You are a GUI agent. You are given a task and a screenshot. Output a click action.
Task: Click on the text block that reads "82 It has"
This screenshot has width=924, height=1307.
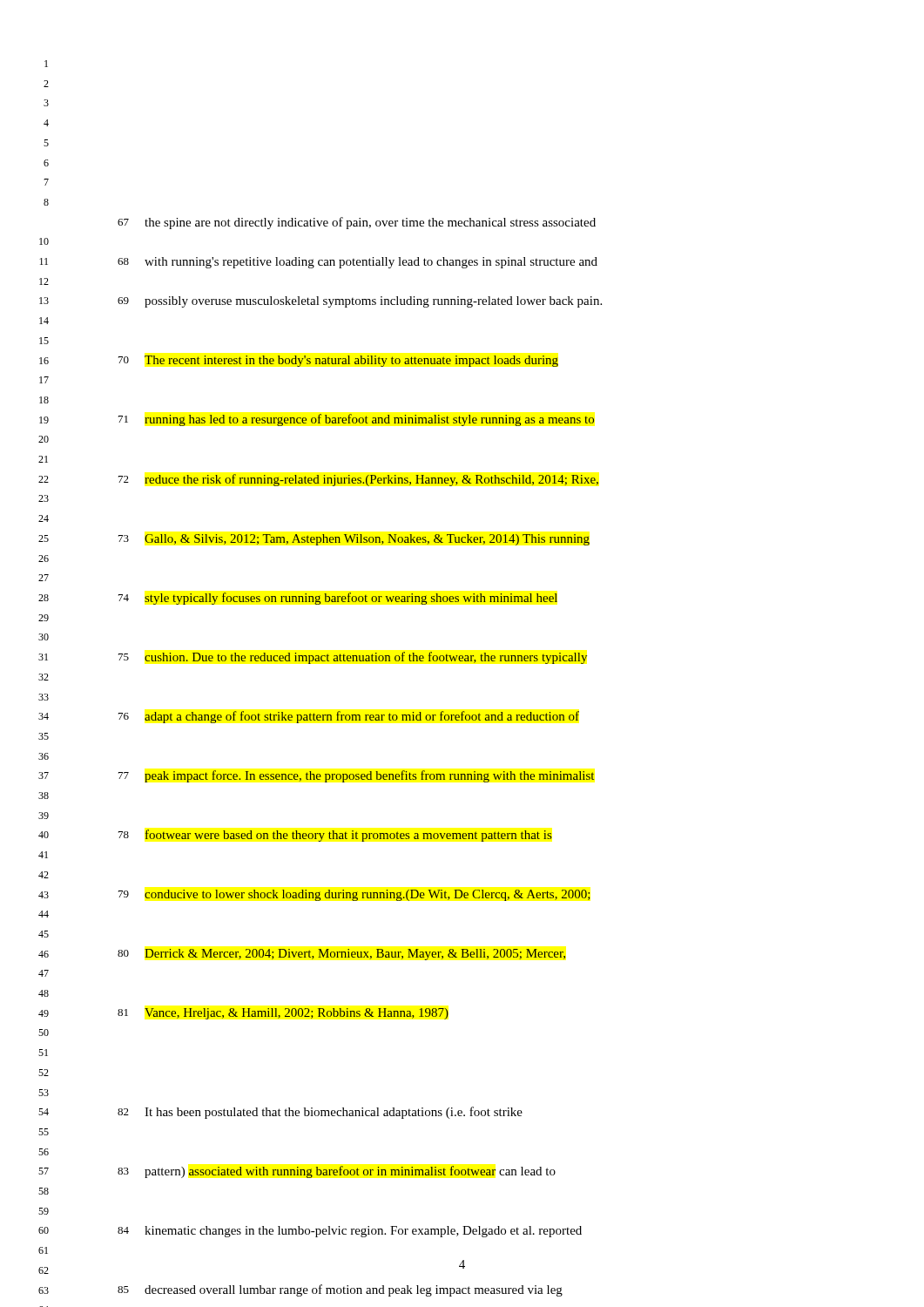click(462, 1112)
